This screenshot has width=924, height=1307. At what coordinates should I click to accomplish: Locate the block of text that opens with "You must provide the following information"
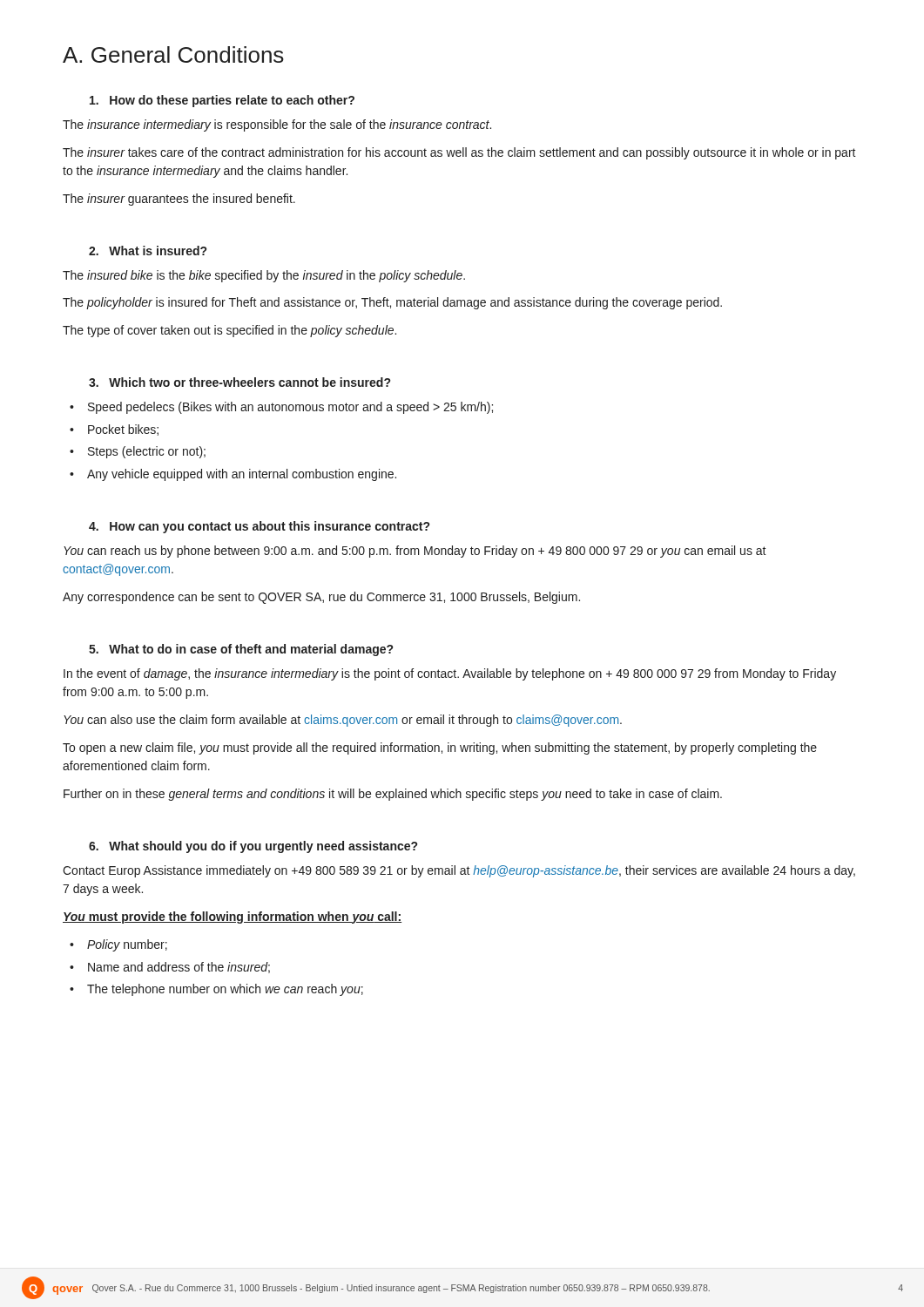(x=232, y=918)
